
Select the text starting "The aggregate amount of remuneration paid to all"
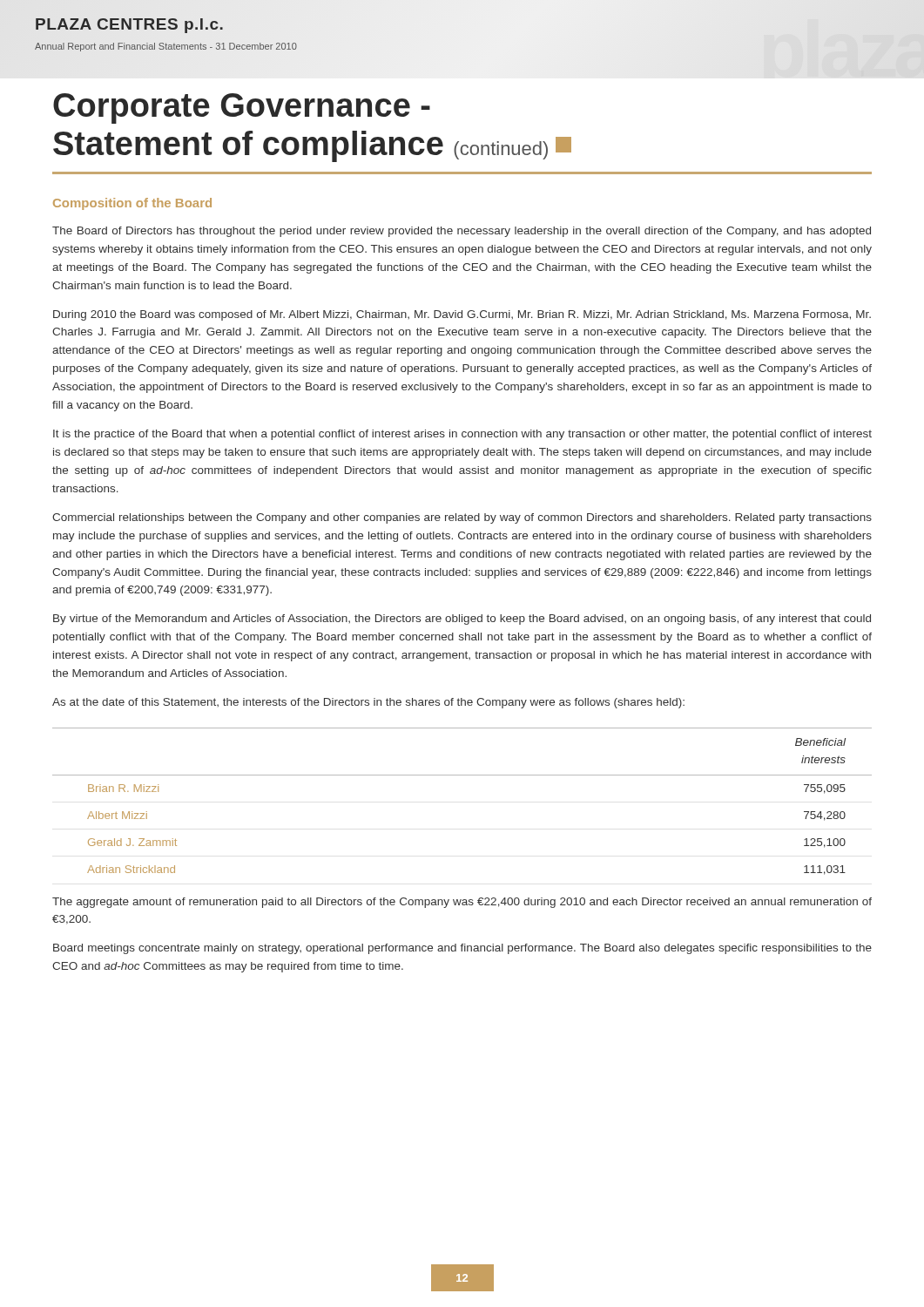click(x=462, y=910)
